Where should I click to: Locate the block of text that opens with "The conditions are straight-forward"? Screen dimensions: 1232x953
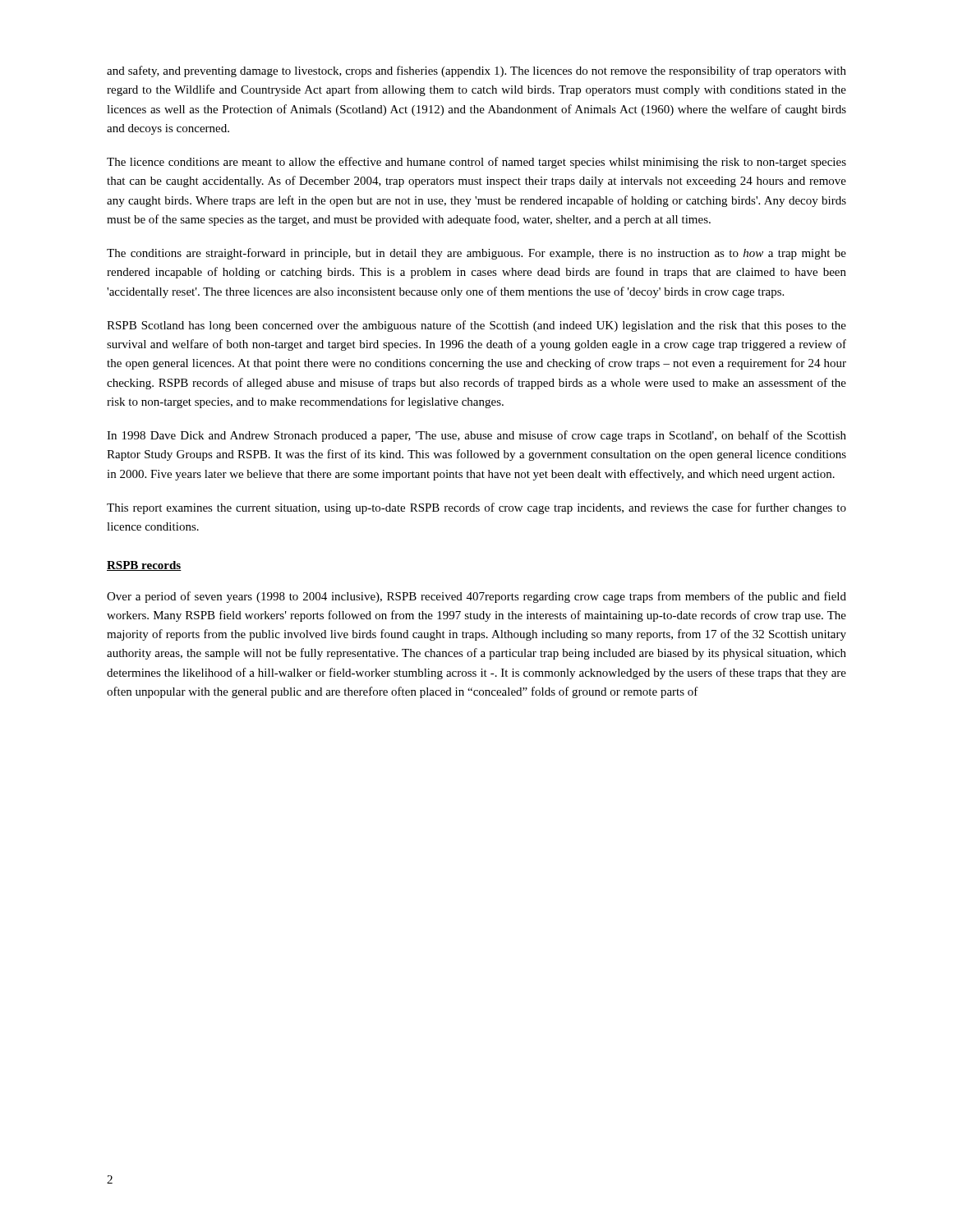pos(476,272)
